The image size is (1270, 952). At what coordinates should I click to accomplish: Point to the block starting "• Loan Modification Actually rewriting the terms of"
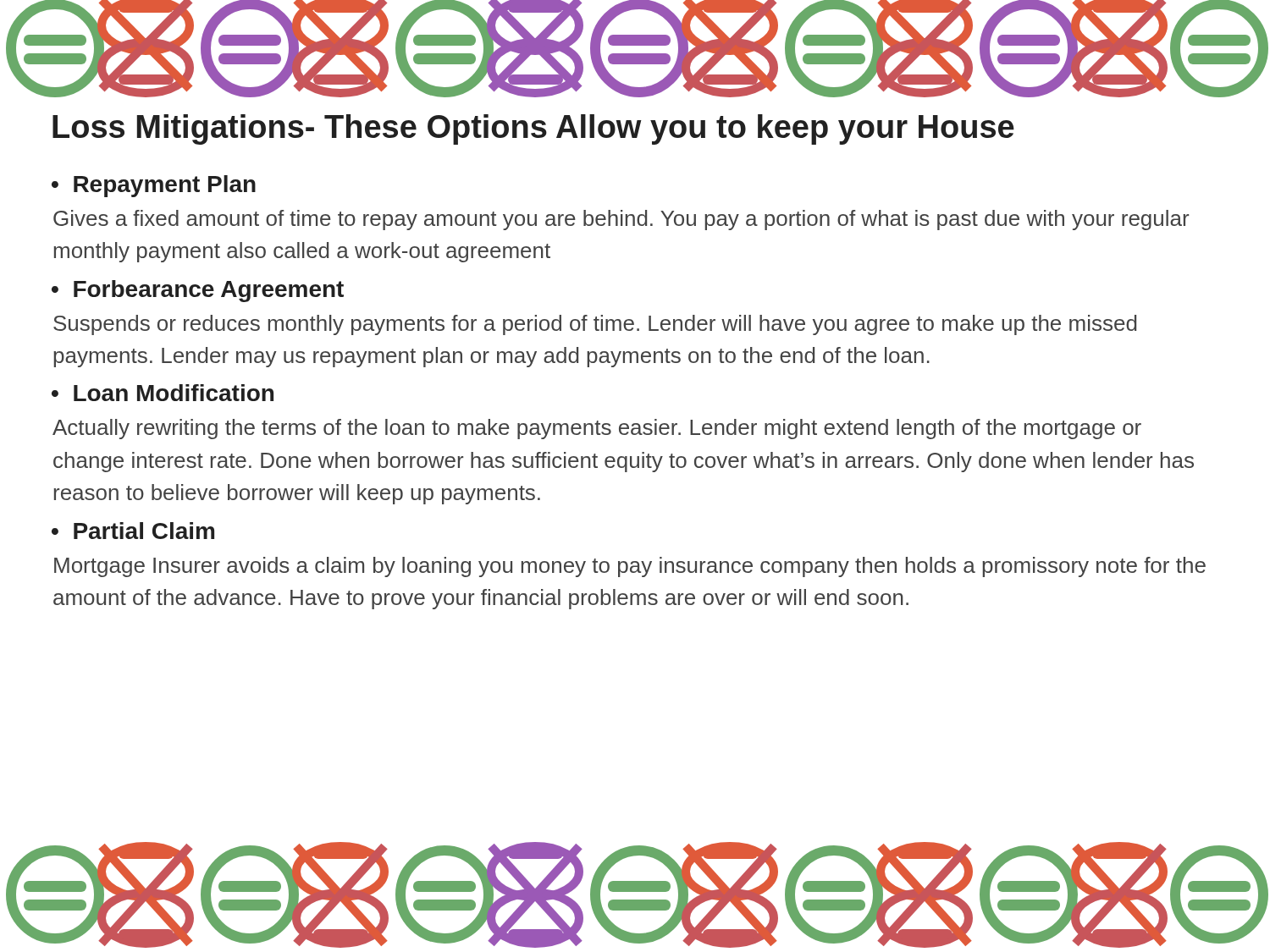[x=635, y=445]
